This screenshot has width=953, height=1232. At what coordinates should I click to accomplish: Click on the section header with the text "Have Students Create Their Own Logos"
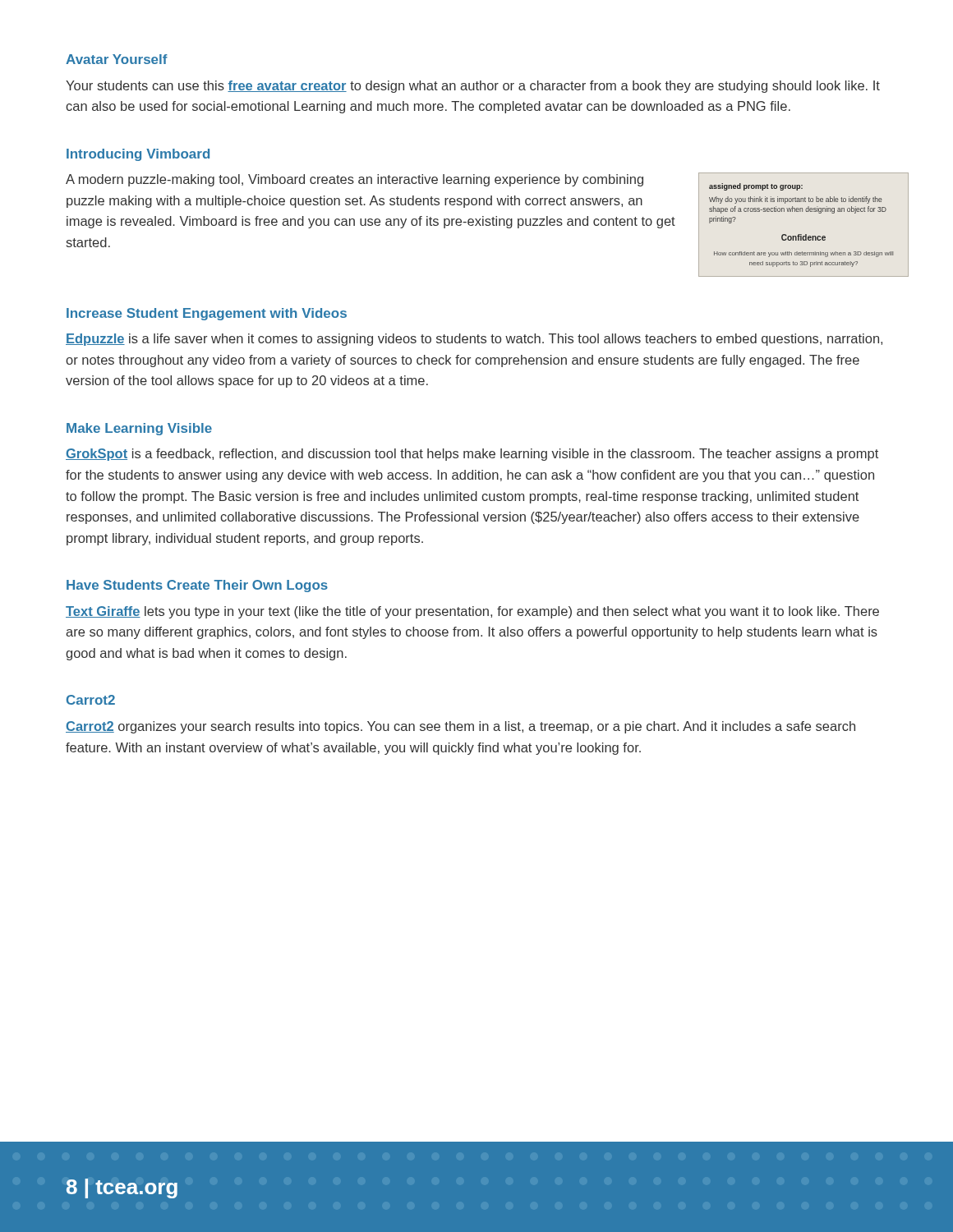click(x=197, y=585)
